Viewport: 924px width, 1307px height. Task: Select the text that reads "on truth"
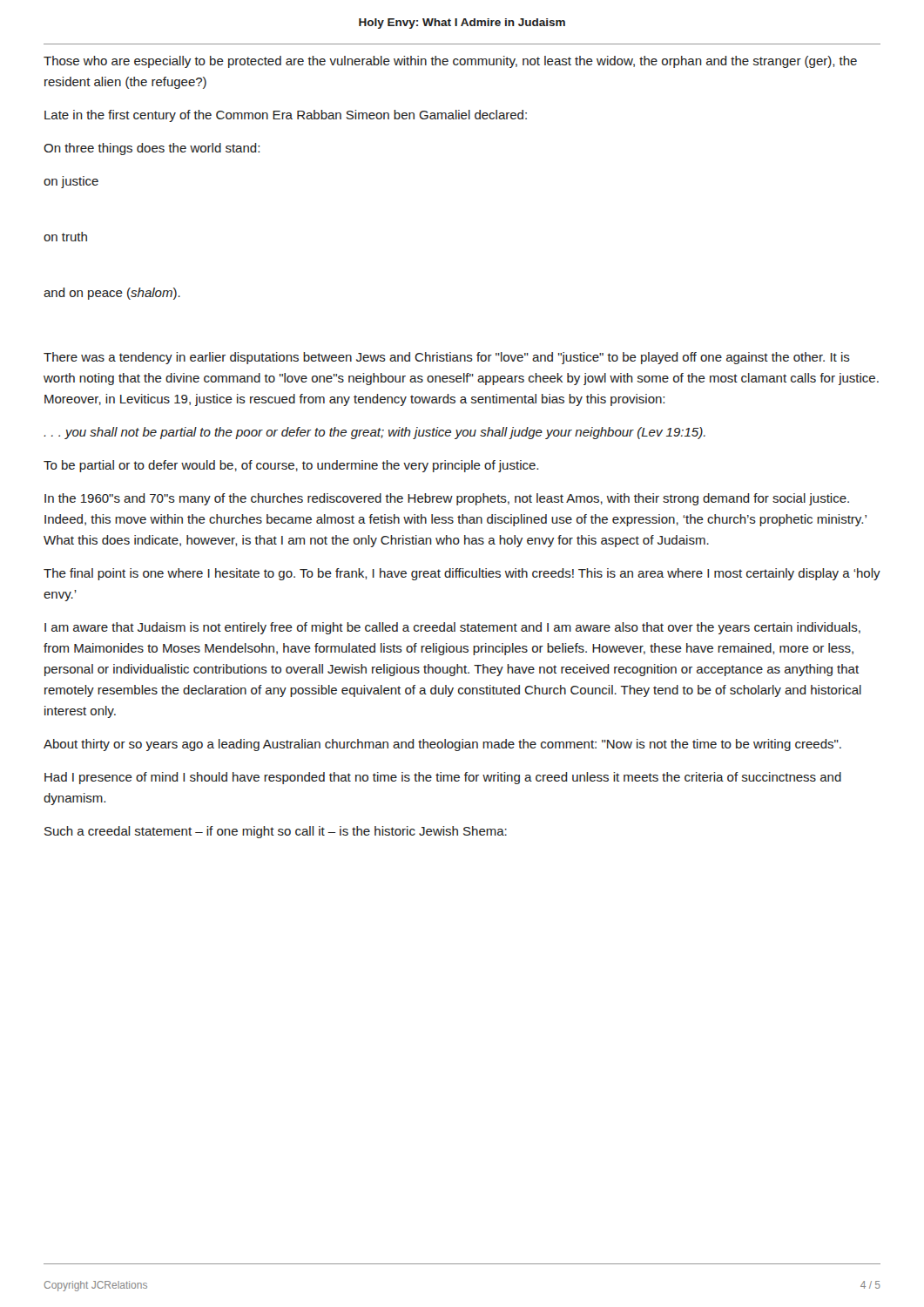pyautogui.click(x=66, y=237)
